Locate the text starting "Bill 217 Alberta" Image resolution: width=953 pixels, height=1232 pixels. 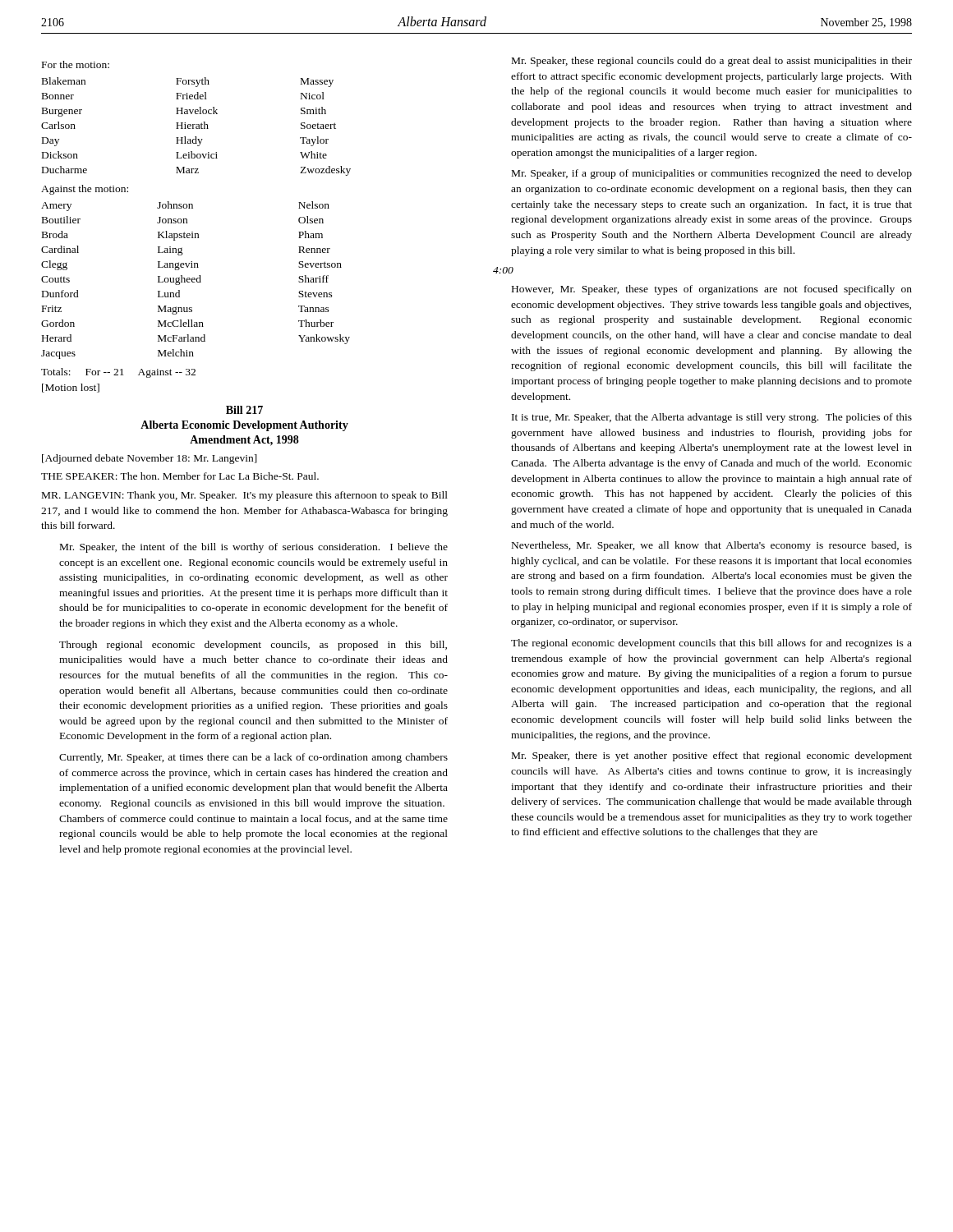tap(244, 425)
